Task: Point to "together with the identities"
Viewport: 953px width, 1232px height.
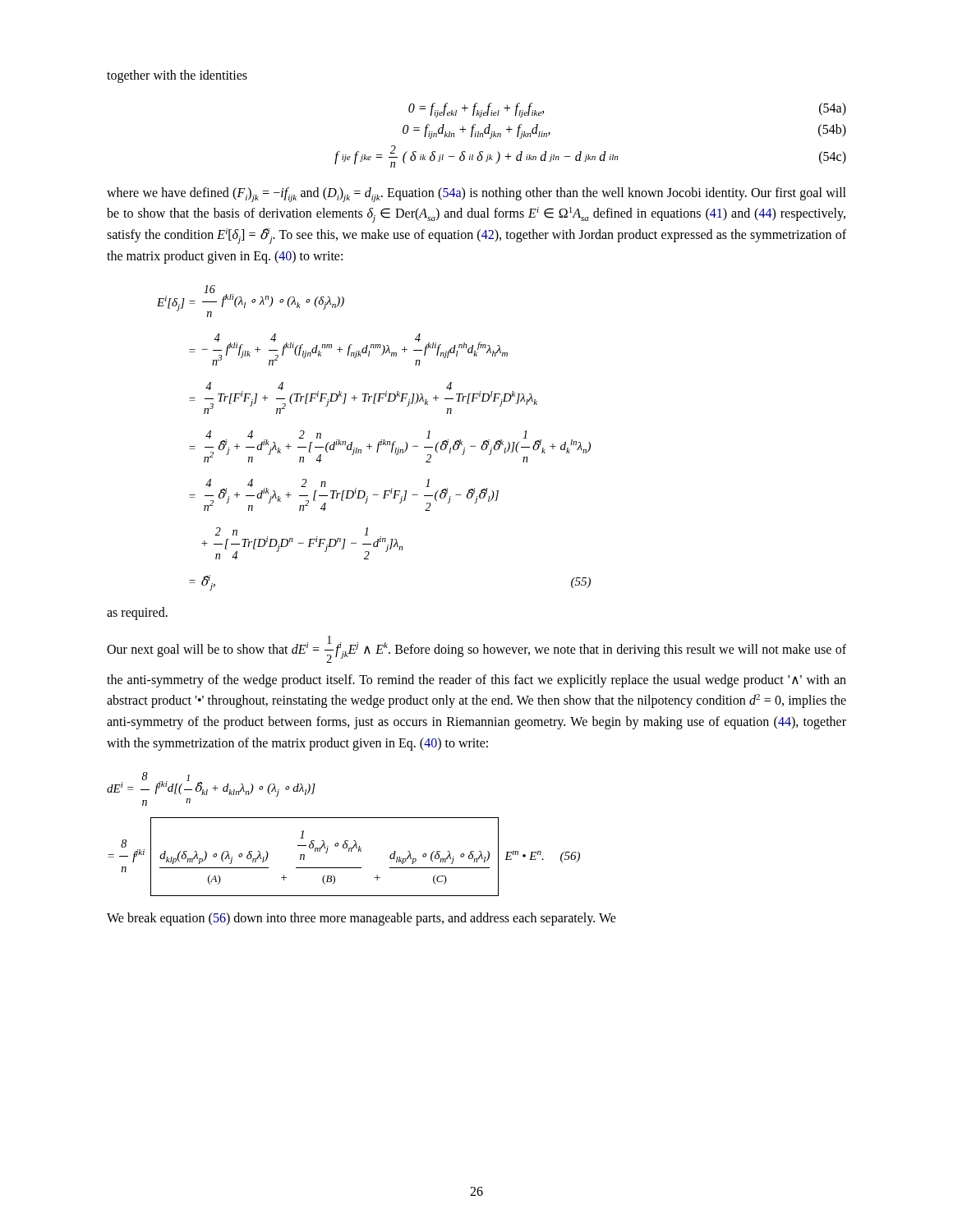Action: [177, 75]
